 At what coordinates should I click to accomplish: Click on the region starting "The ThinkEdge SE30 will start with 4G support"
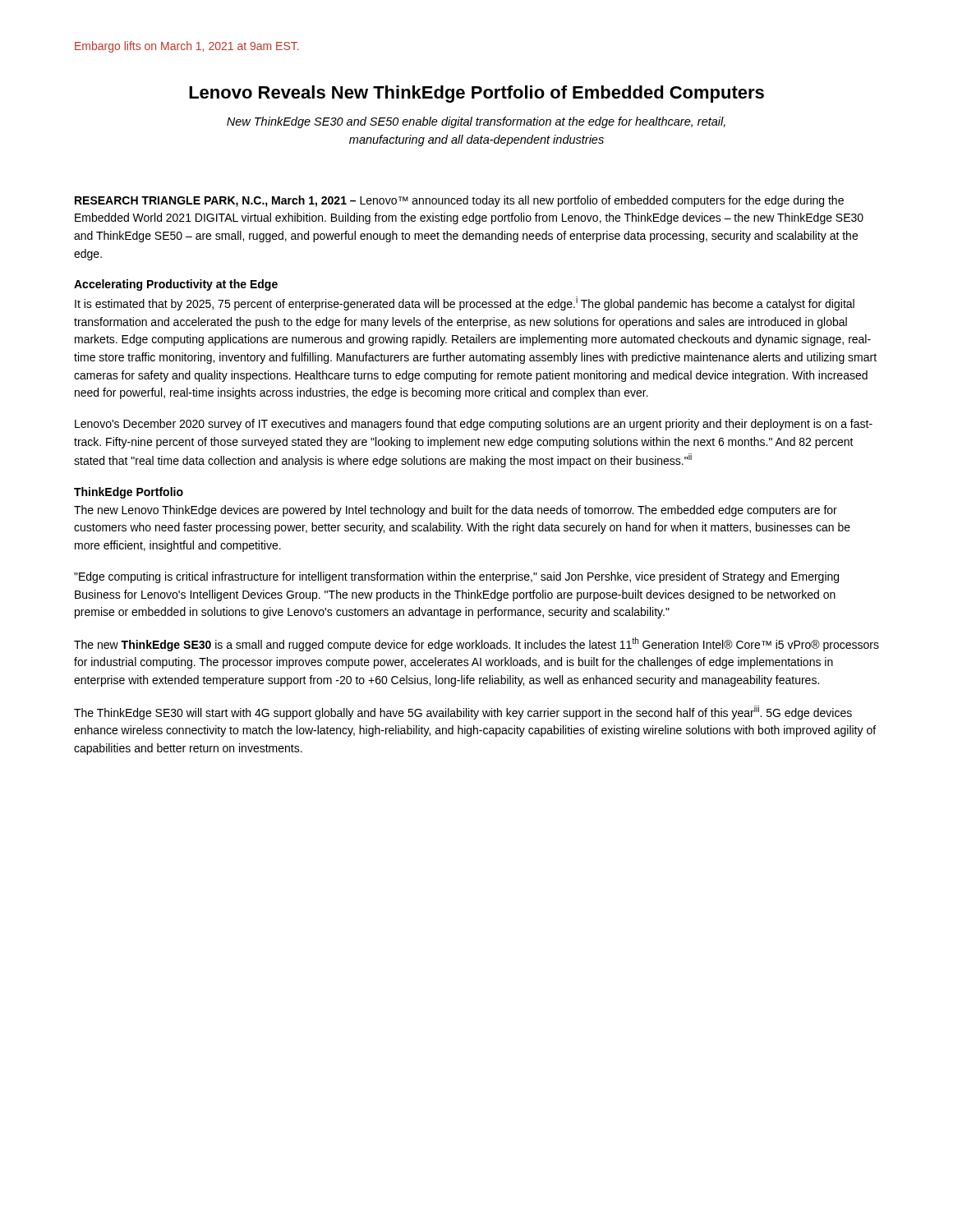tap(475, 729)
